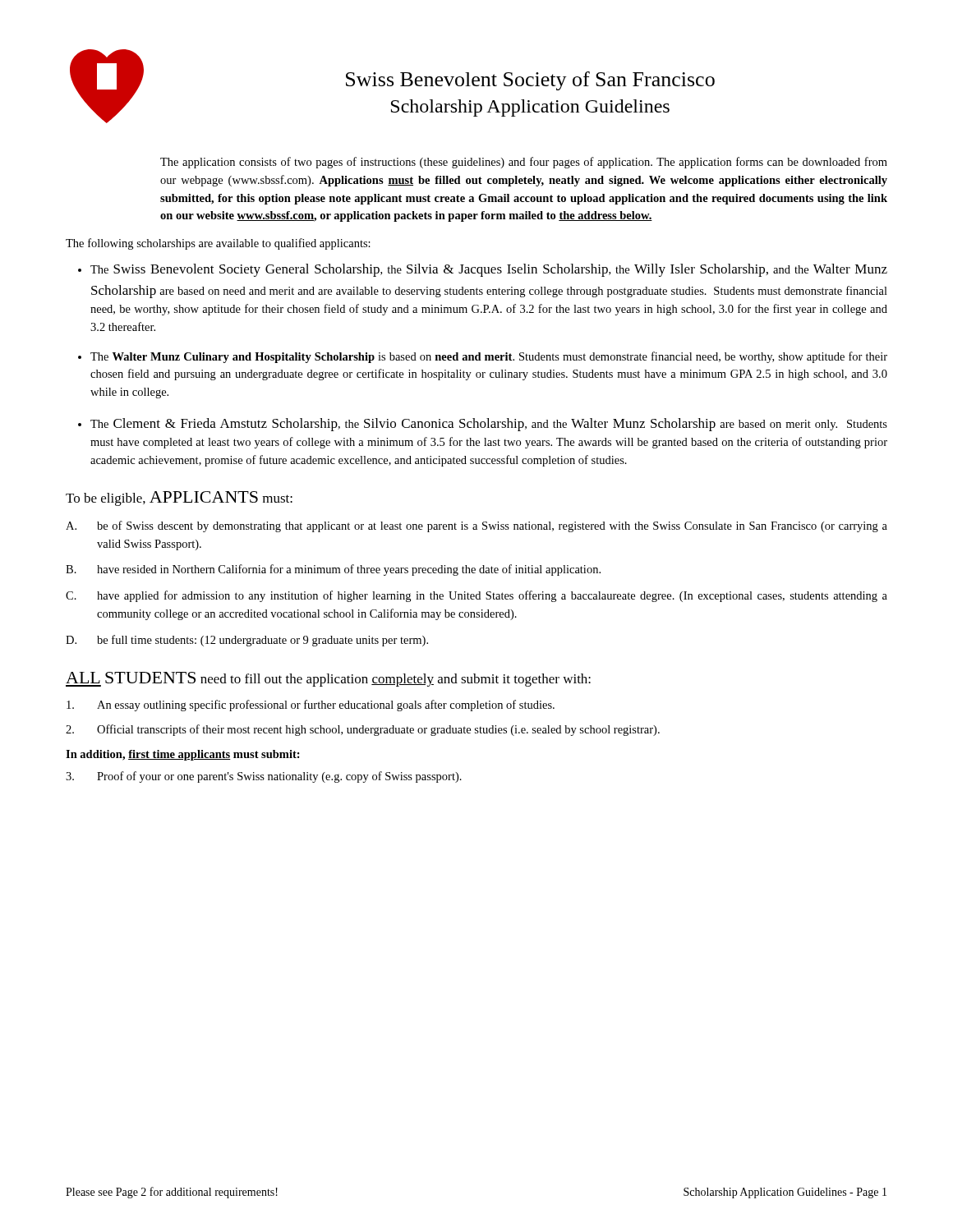Locate the block starting "The Clement & Frieda Amstutz Scholarship, the"
Viewport: 953px width, 1232px height.
(489, 441)
